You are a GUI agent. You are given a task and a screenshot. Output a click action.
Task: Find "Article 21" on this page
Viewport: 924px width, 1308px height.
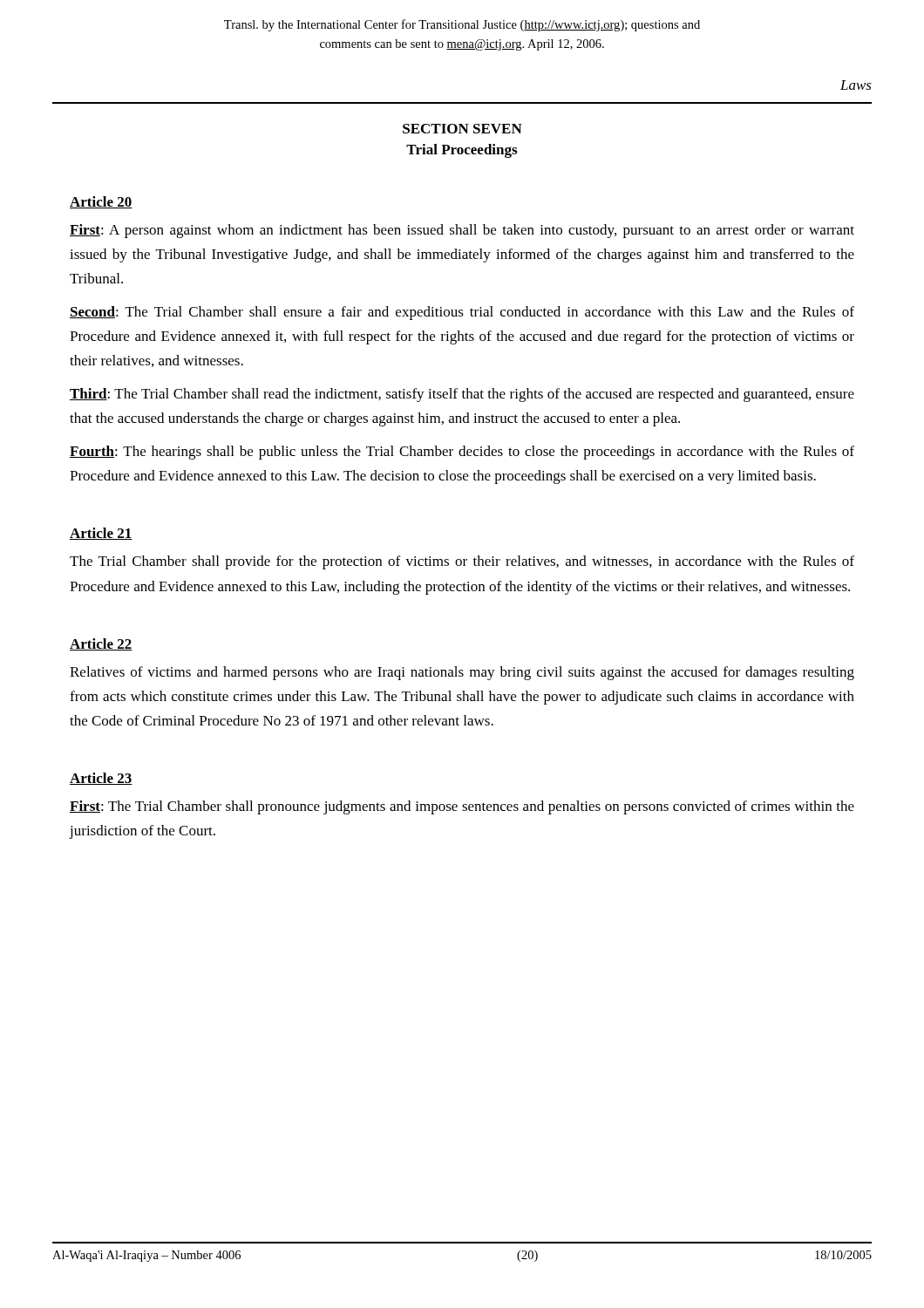point(101,534)
